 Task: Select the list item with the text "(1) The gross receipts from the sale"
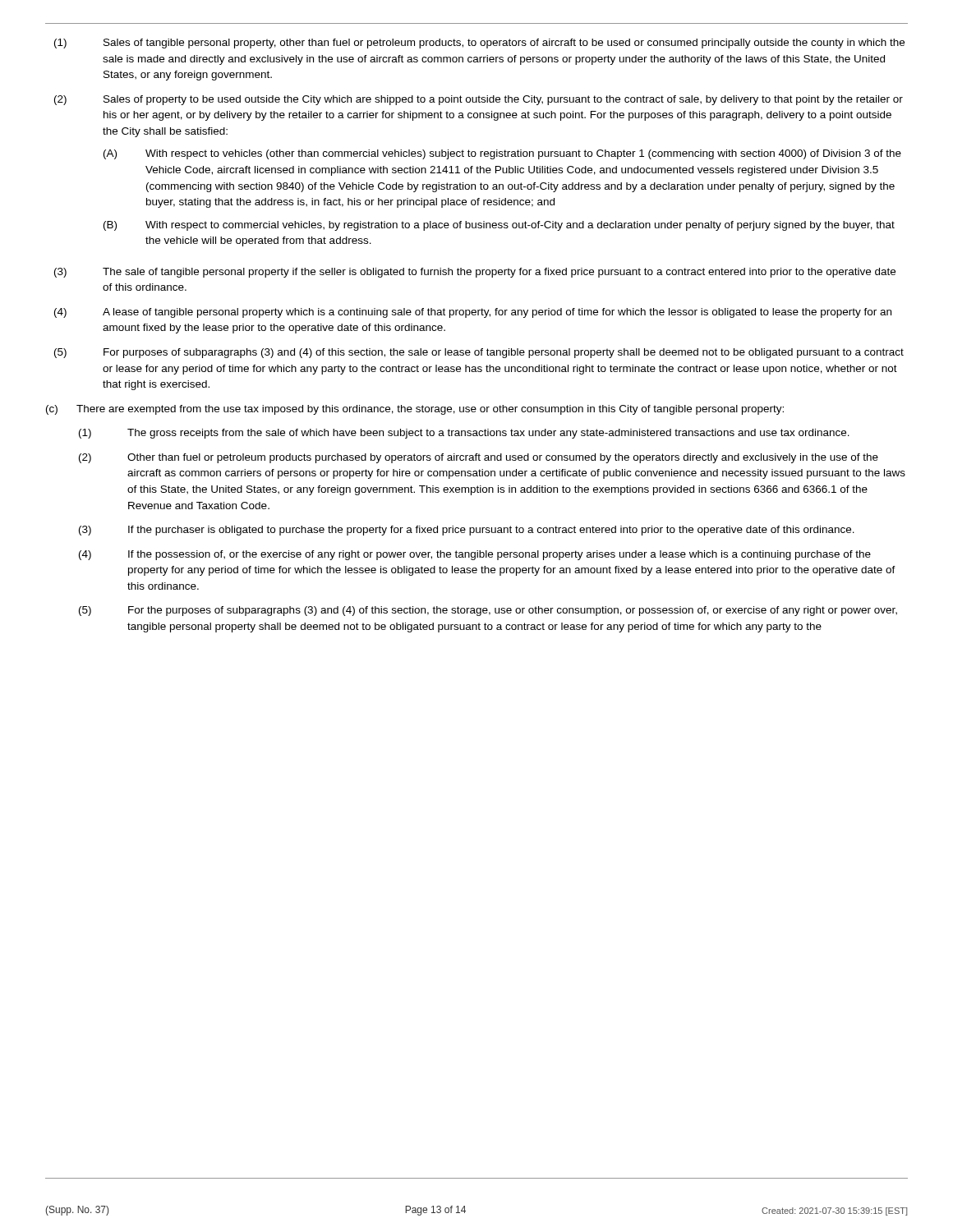point(489,433)
